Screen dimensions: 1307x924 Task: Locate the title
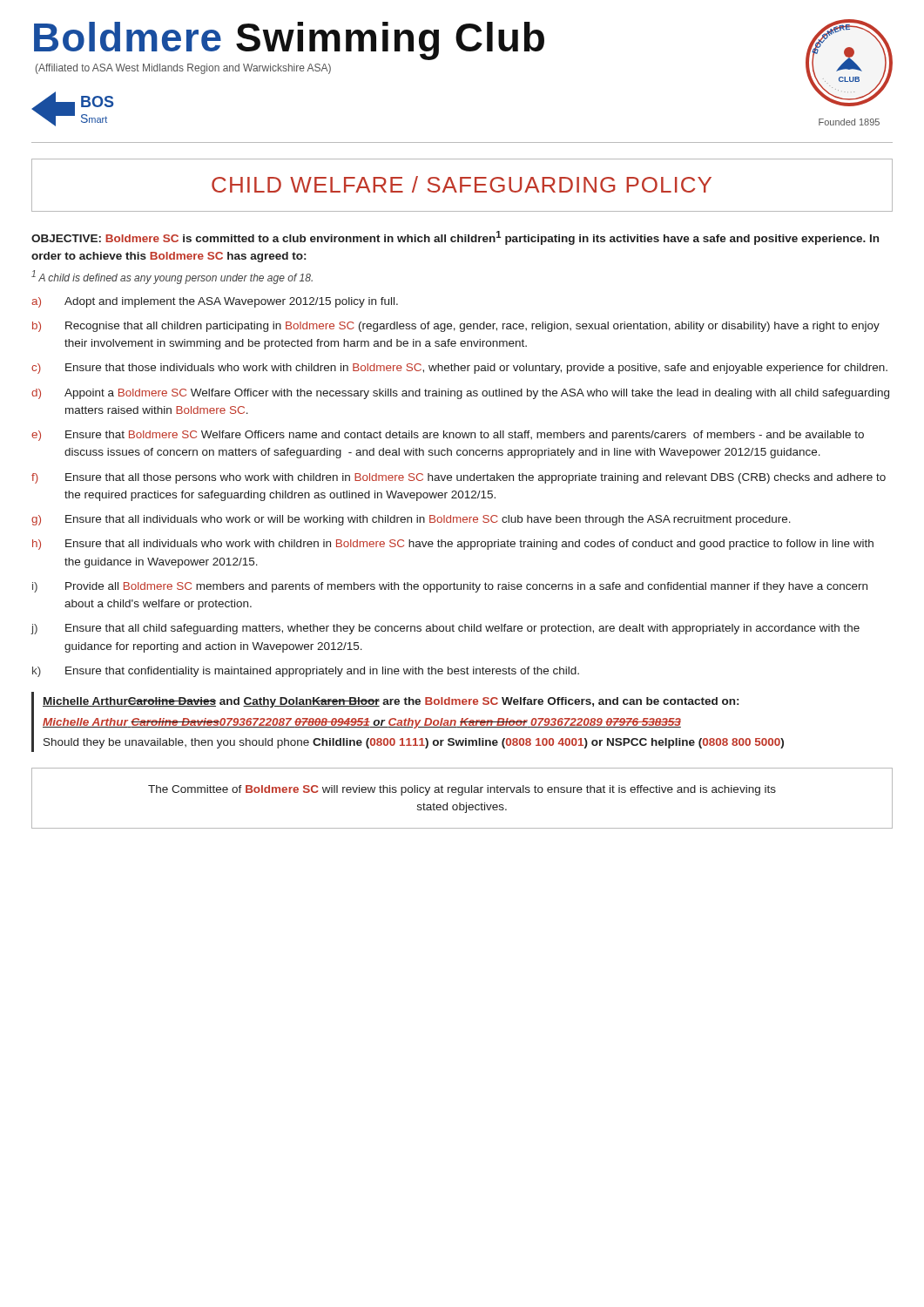click(462, 184)
